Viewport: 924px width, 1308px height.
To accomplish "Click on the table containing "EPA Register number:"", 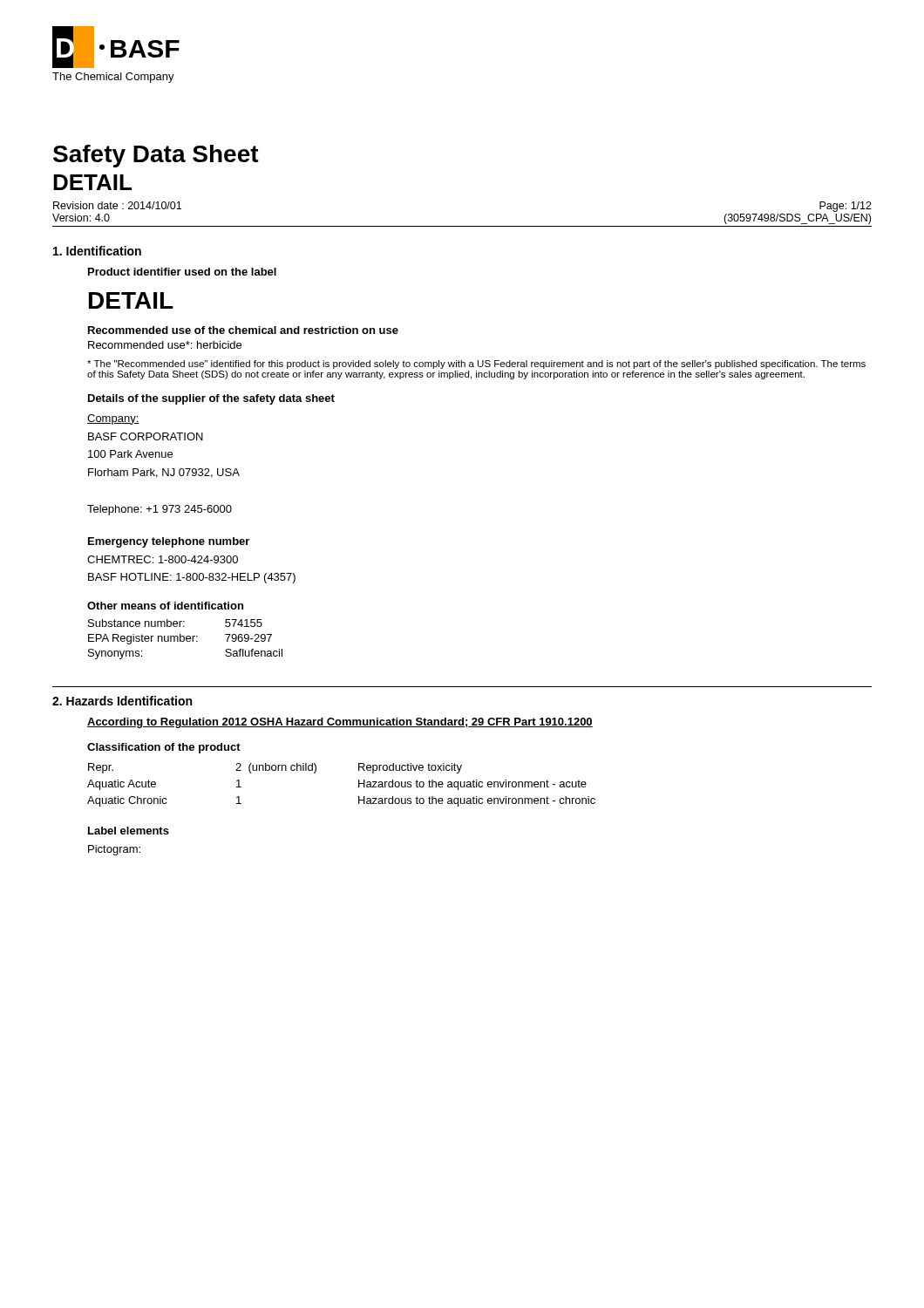I will point(479,638).
